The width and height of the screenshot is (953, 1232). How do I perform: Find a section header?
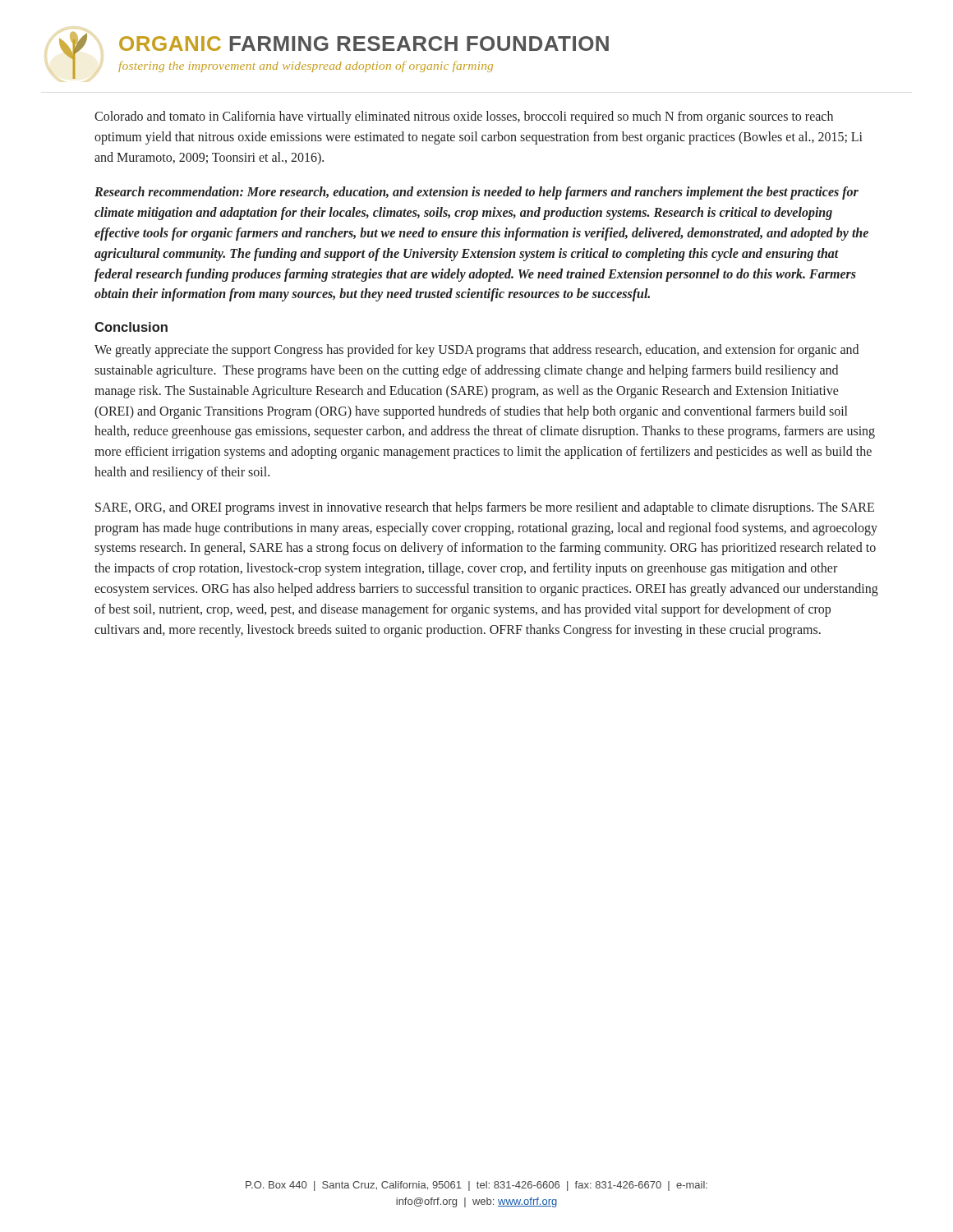pyautogui.click(x=131, y=327)
